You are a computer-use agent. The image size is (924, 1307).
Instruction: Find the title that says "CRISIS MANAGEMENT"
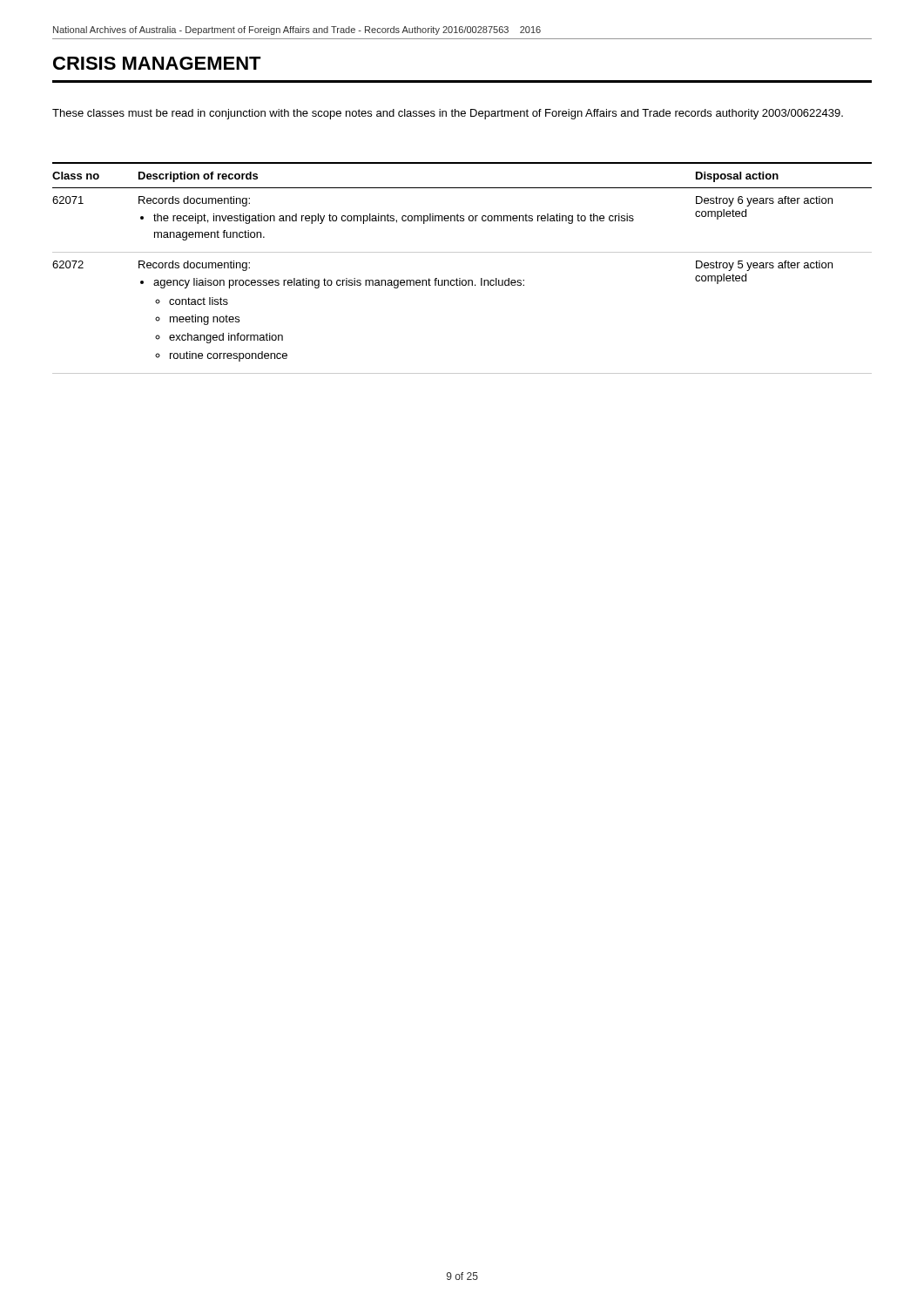[157, 63]
